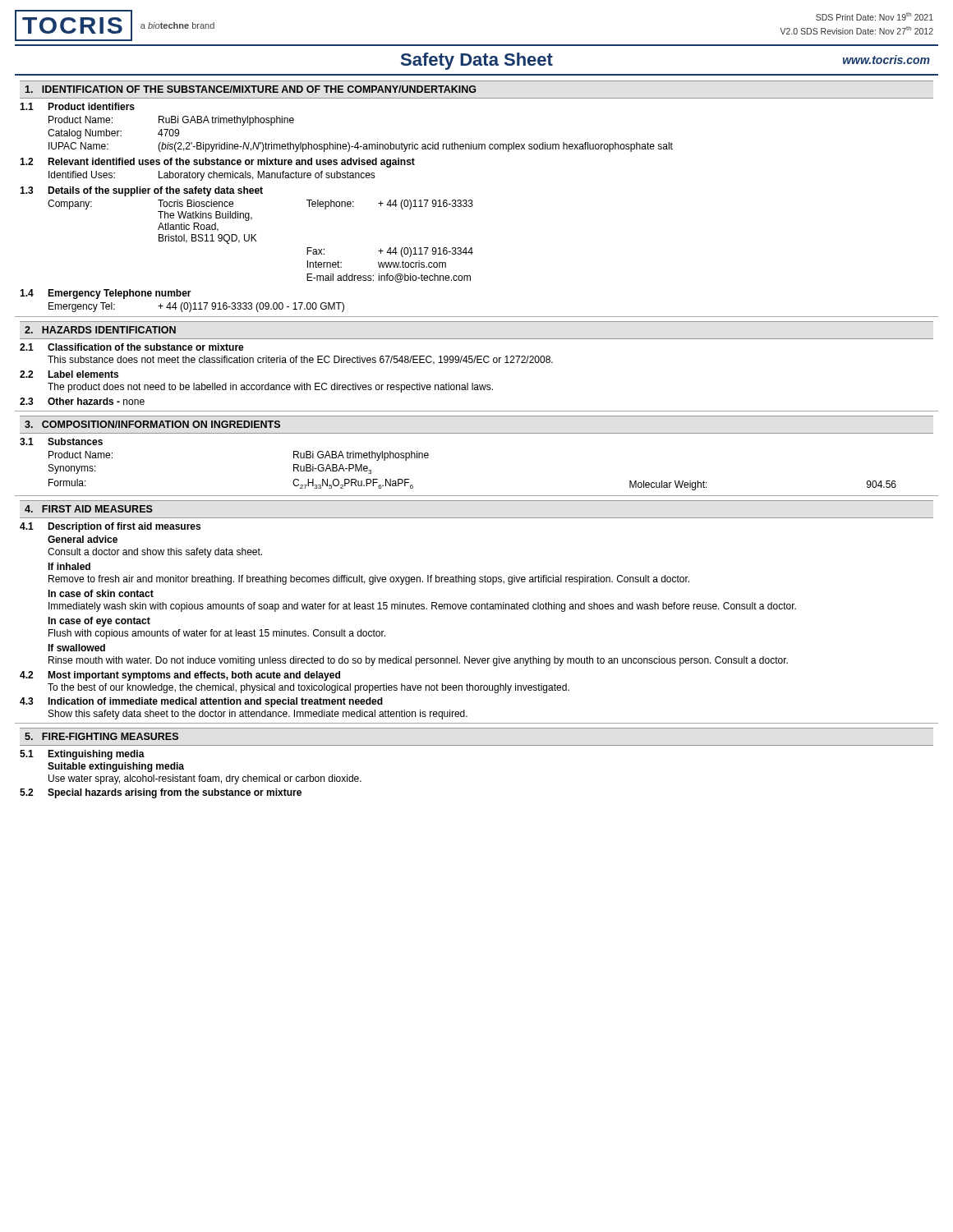The width and height of the screenshot is (953, 1232).
Task: Find the text block with the text "2 Most important"
Action: (x=476, y=681)
